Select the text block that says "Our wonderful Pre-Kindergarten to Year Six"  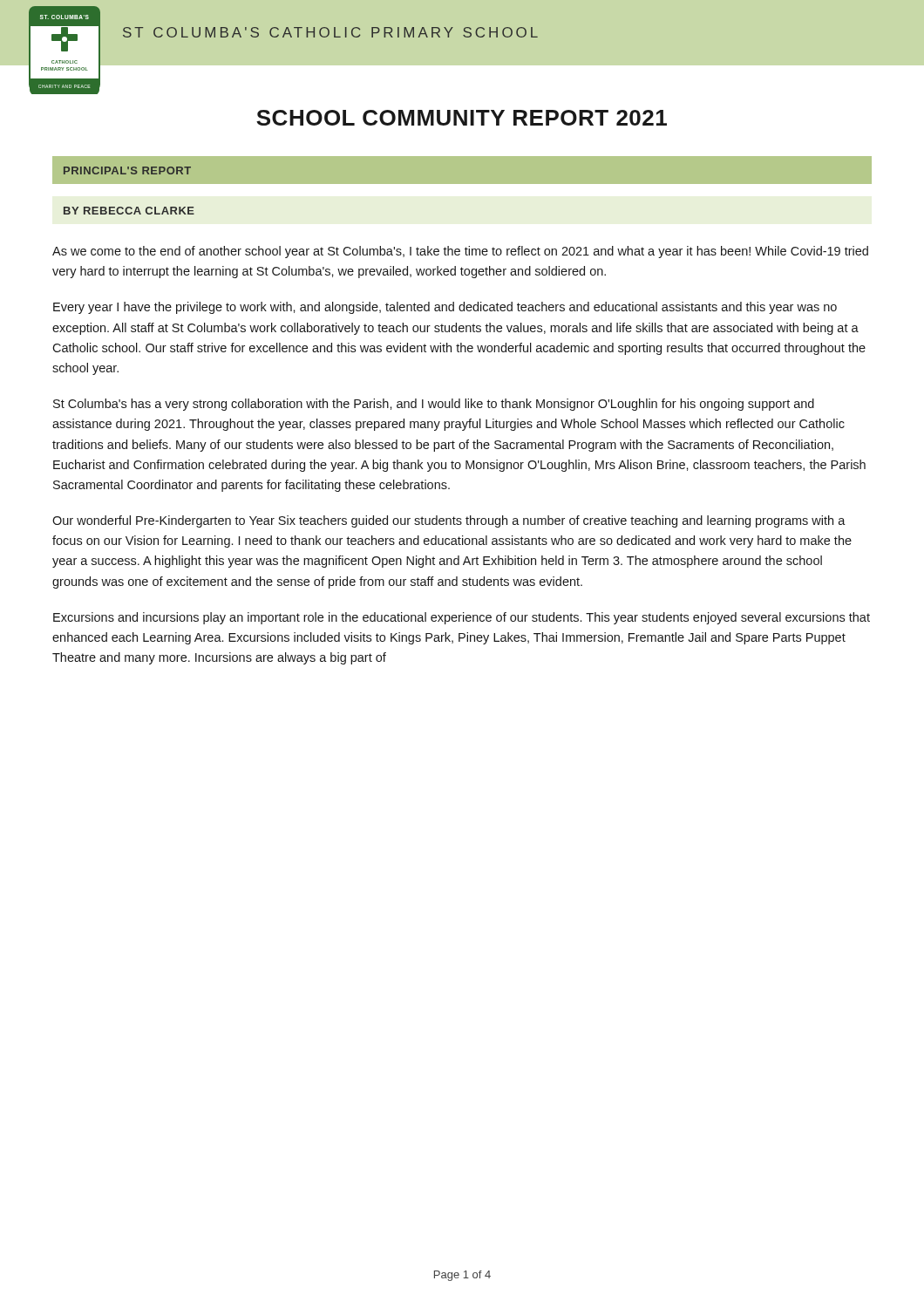point(452,551)
